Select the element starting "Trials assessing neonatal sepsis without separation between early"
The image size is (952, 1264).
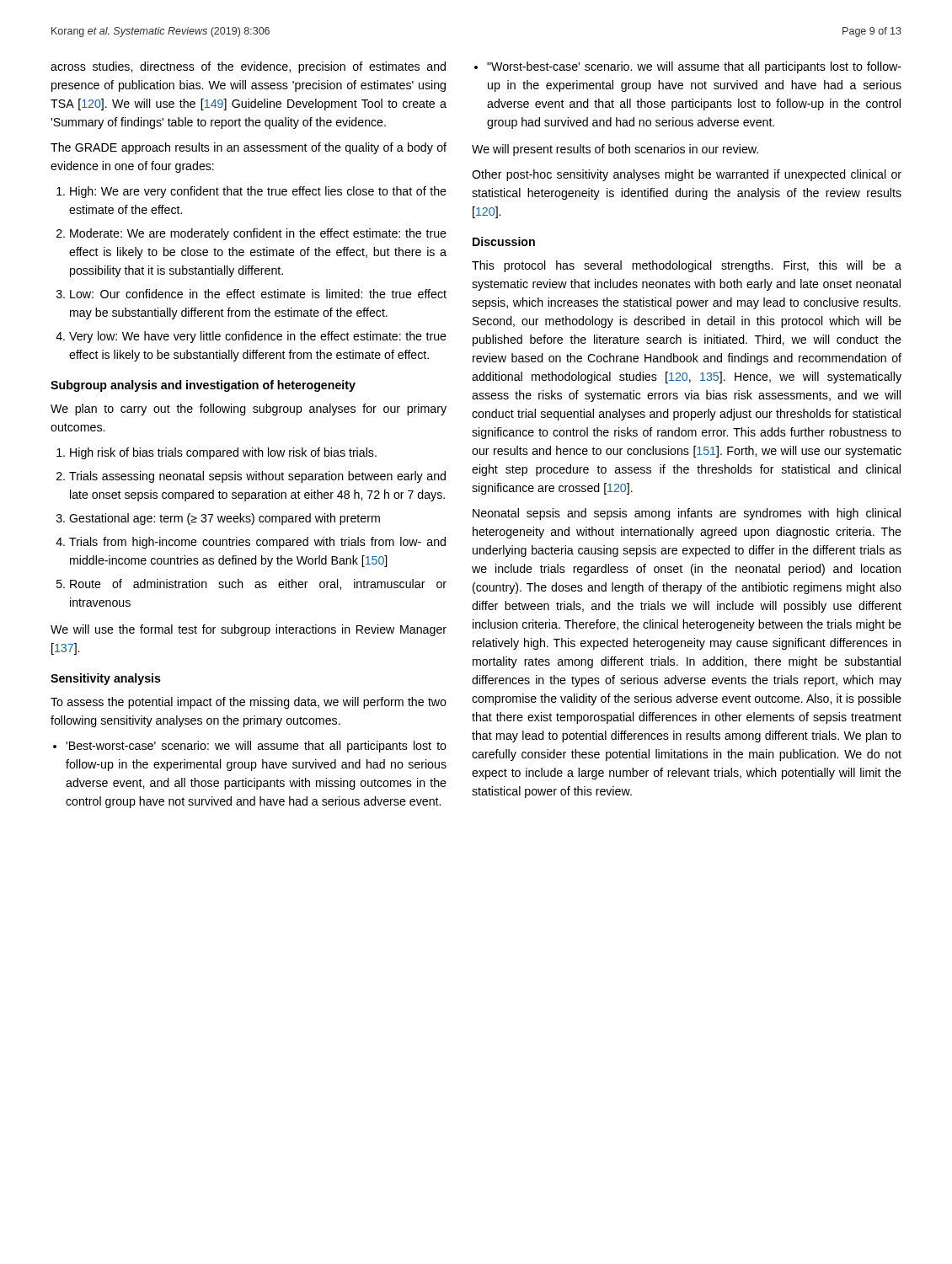[258, 485]
